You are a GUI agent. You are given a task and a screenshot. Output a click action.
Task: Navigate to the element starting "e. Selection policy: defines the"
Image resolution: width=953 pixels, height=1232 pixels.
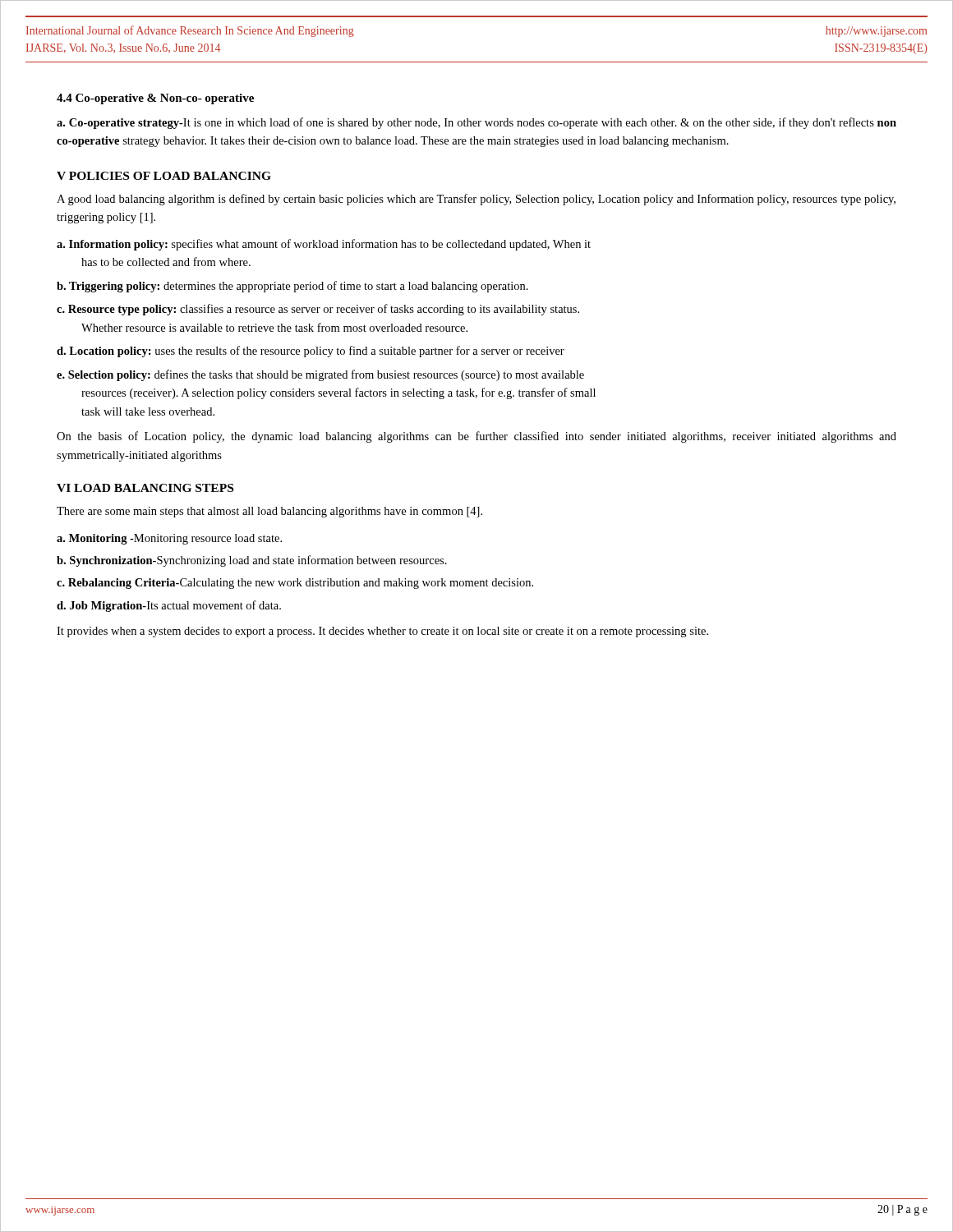tap(476, 394)
